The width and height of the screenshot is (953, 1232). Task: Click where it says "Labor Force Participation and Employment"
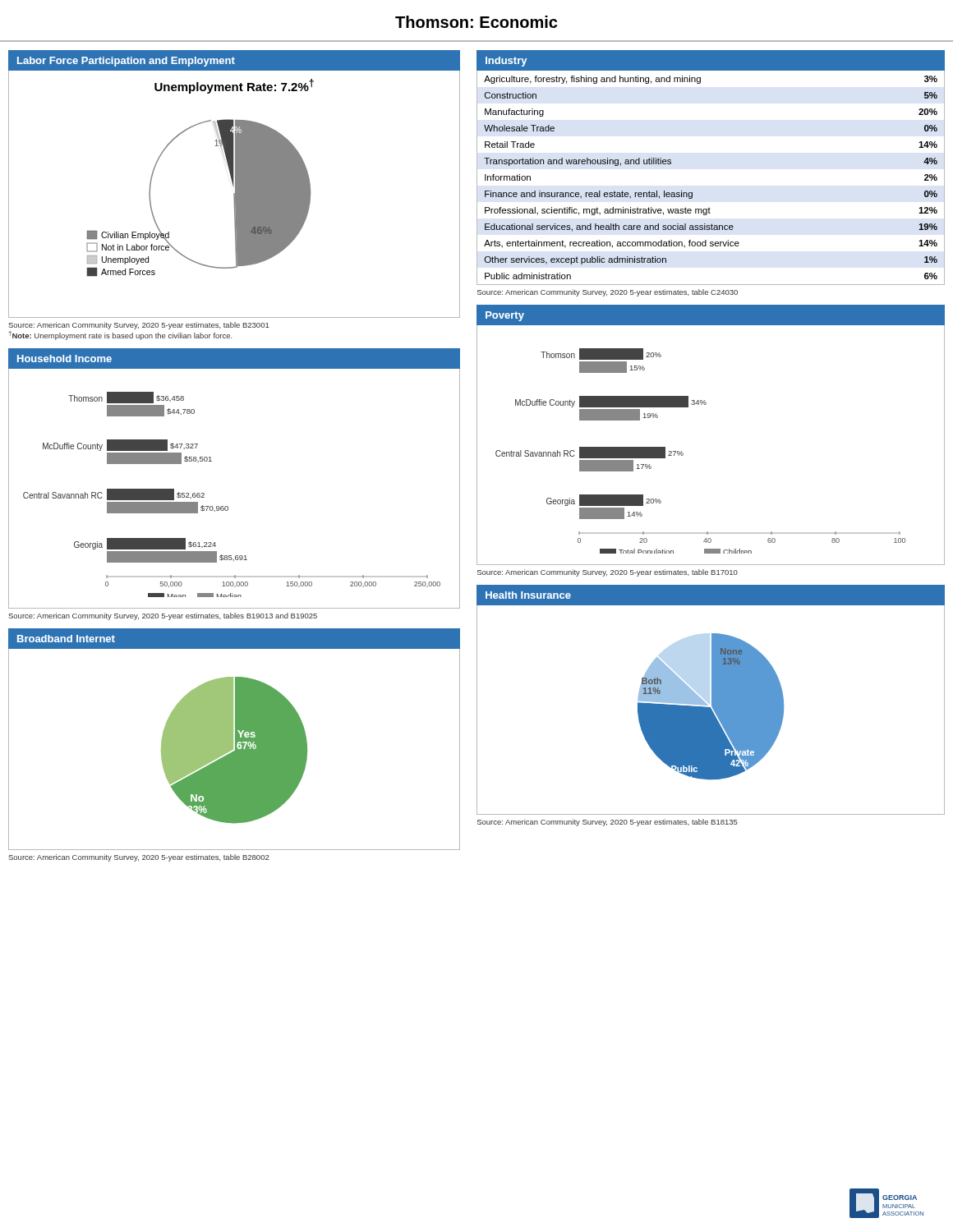point(126,60)
